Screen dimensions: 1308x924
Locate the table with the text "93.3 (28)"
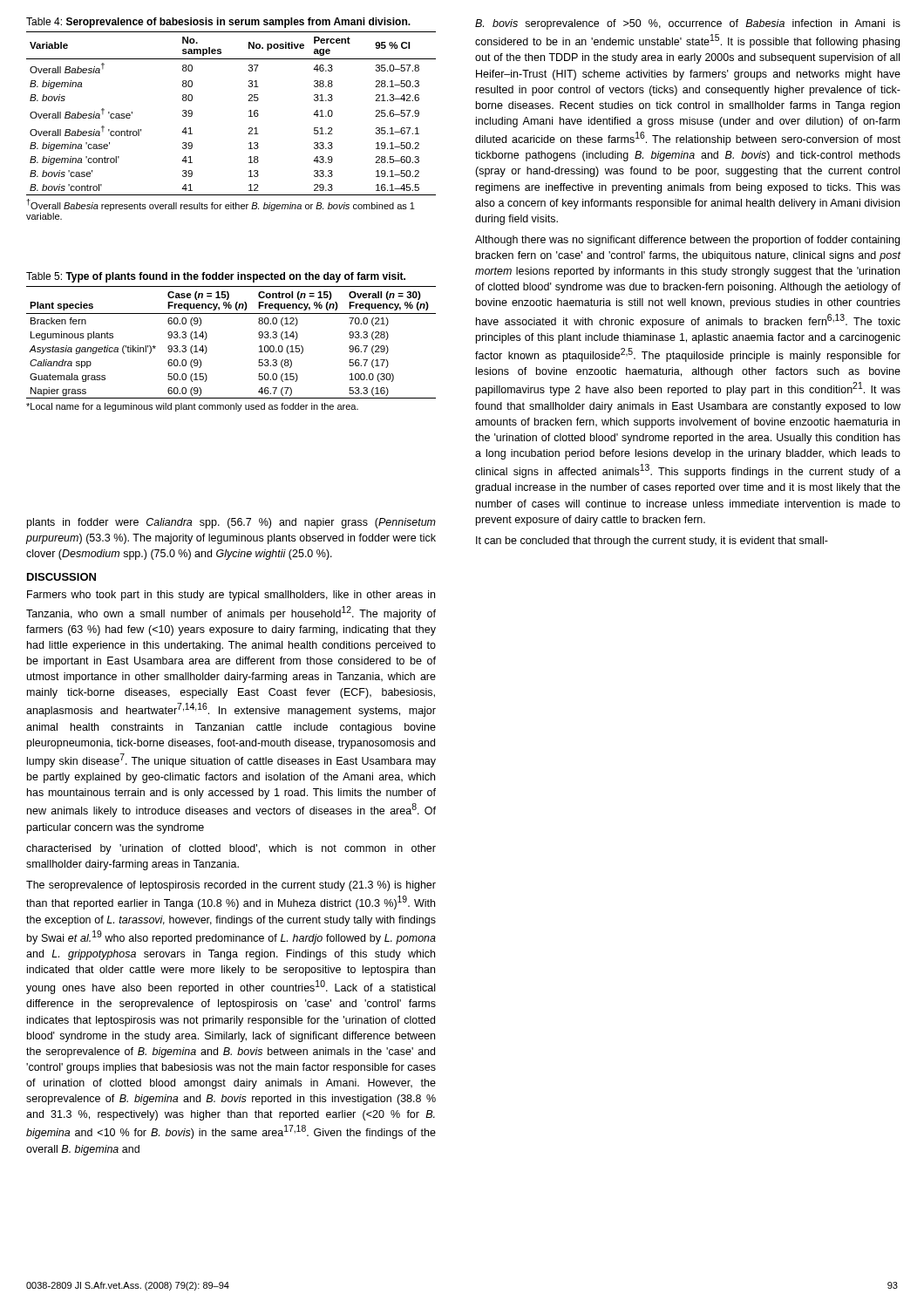click(231, 342)
